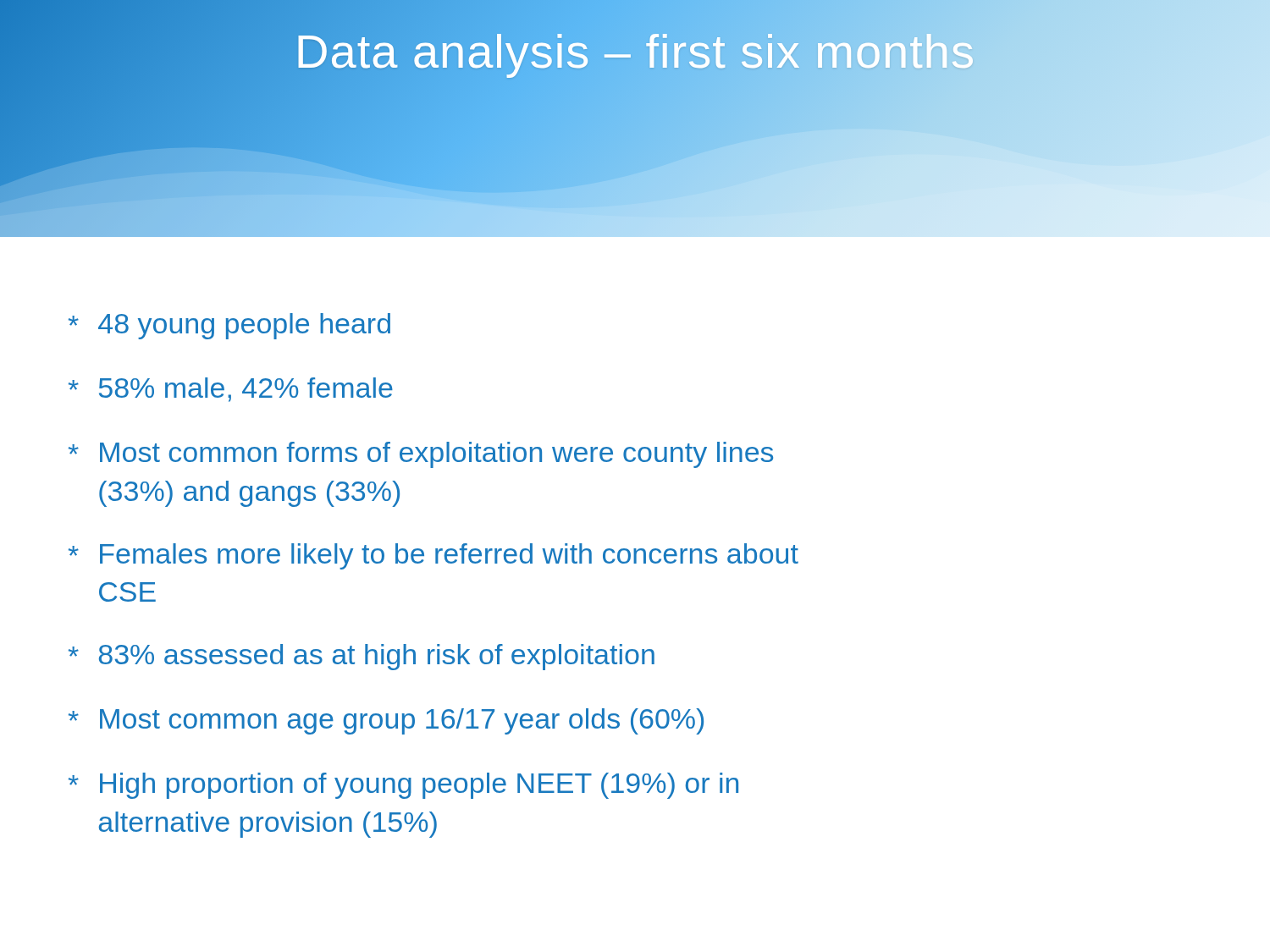
Task: Find the element starting "* High proportion"
Action: click(x=404, y=803)
